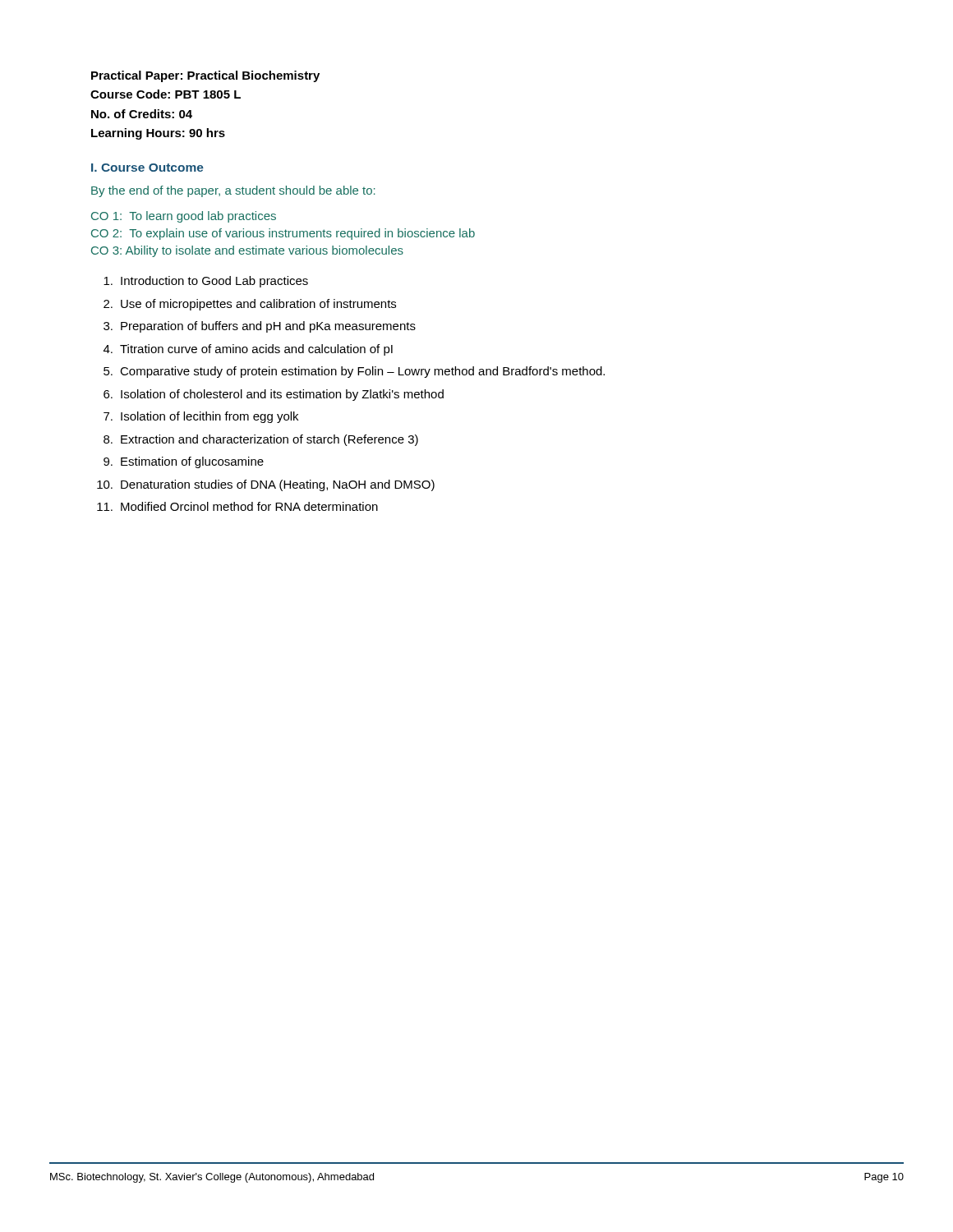Find the region starting "5.Comparative study of protein"
The image size is (953, 1232).
[476, 371]
